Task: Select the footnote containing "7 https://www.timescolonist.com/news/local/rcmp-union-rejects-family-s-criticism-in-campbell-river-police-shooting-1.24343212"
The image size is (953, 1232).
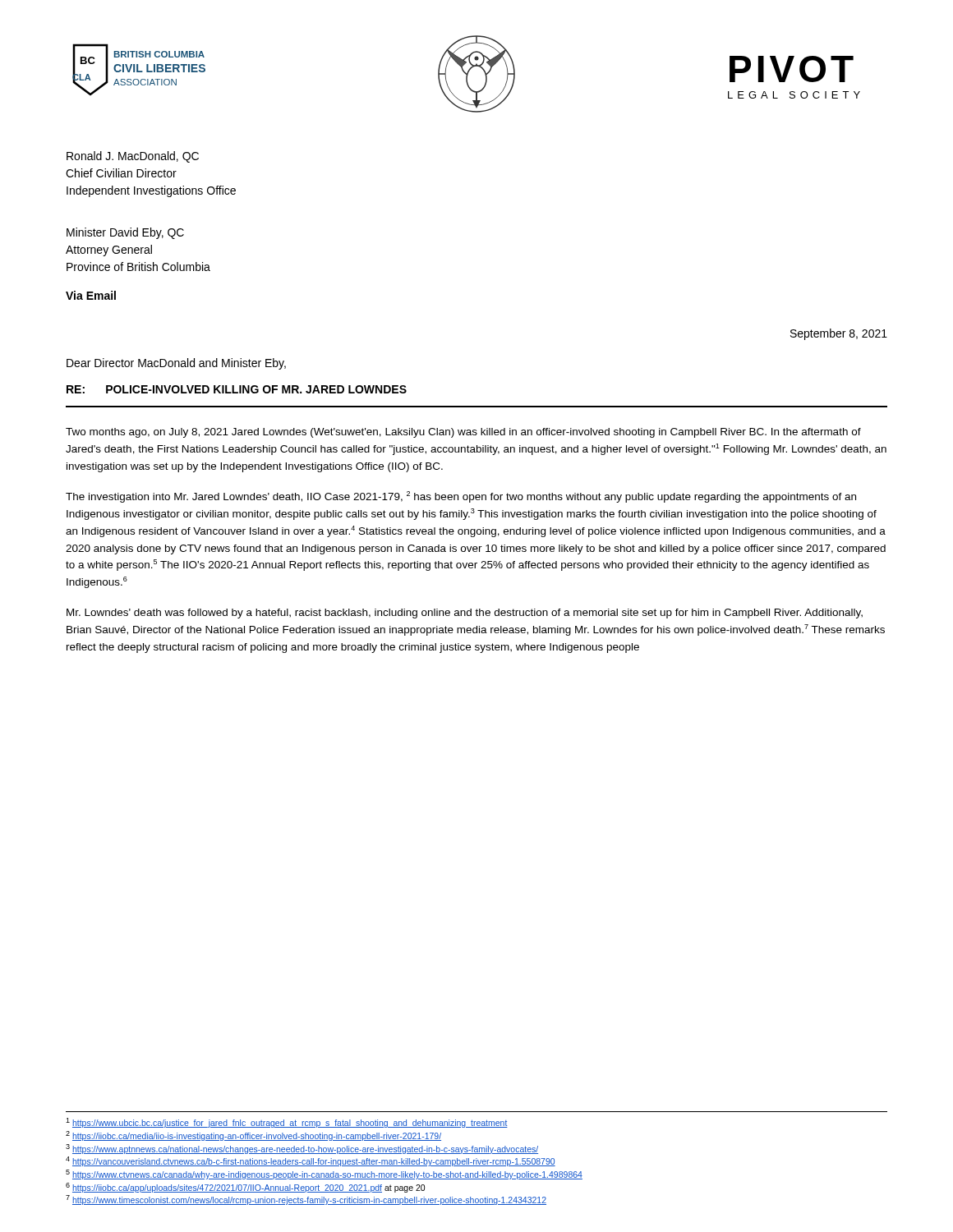Action: [306, 1200]
